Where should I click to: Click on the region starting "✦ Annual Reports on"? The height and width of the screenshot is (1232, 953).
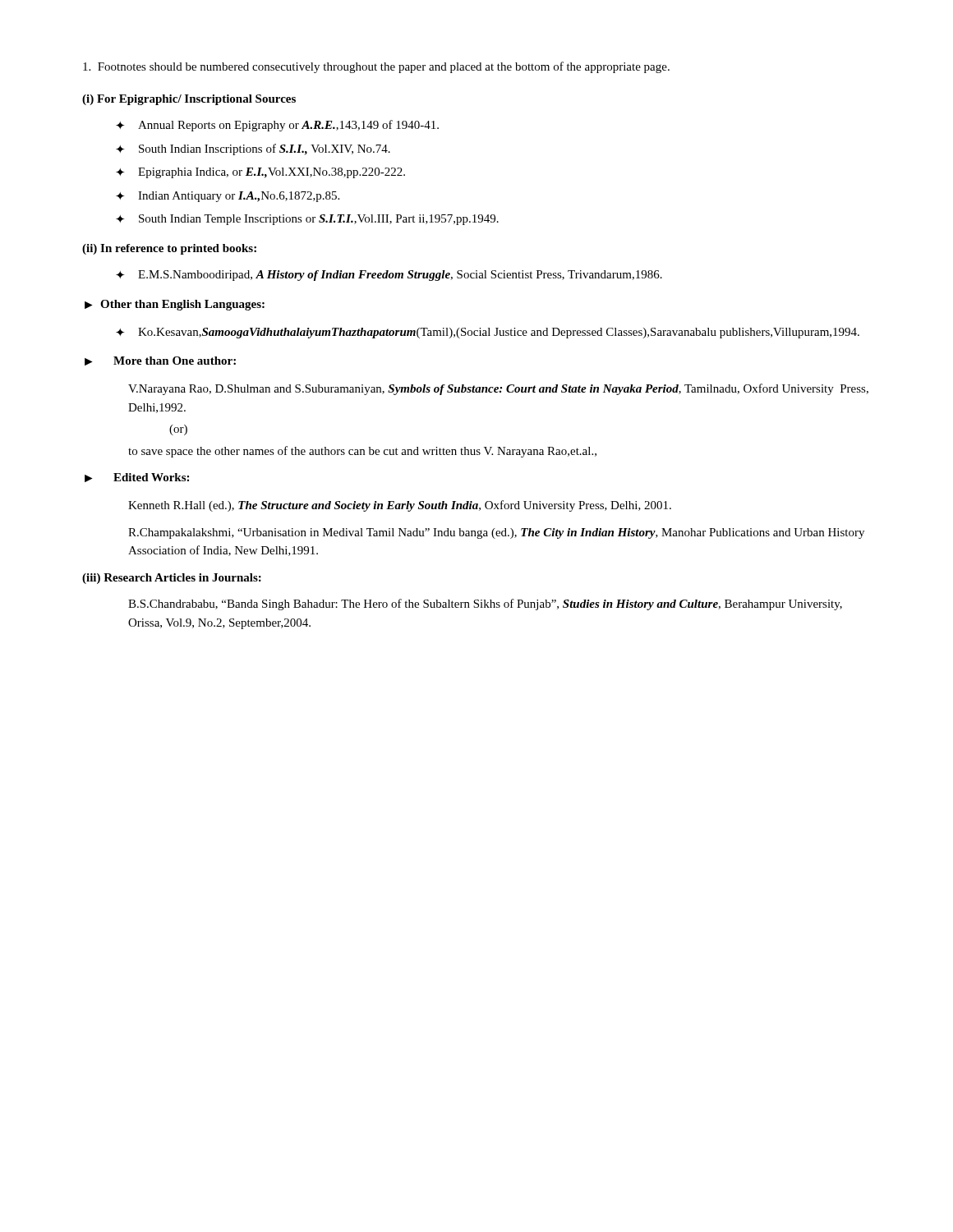point(277,126)
